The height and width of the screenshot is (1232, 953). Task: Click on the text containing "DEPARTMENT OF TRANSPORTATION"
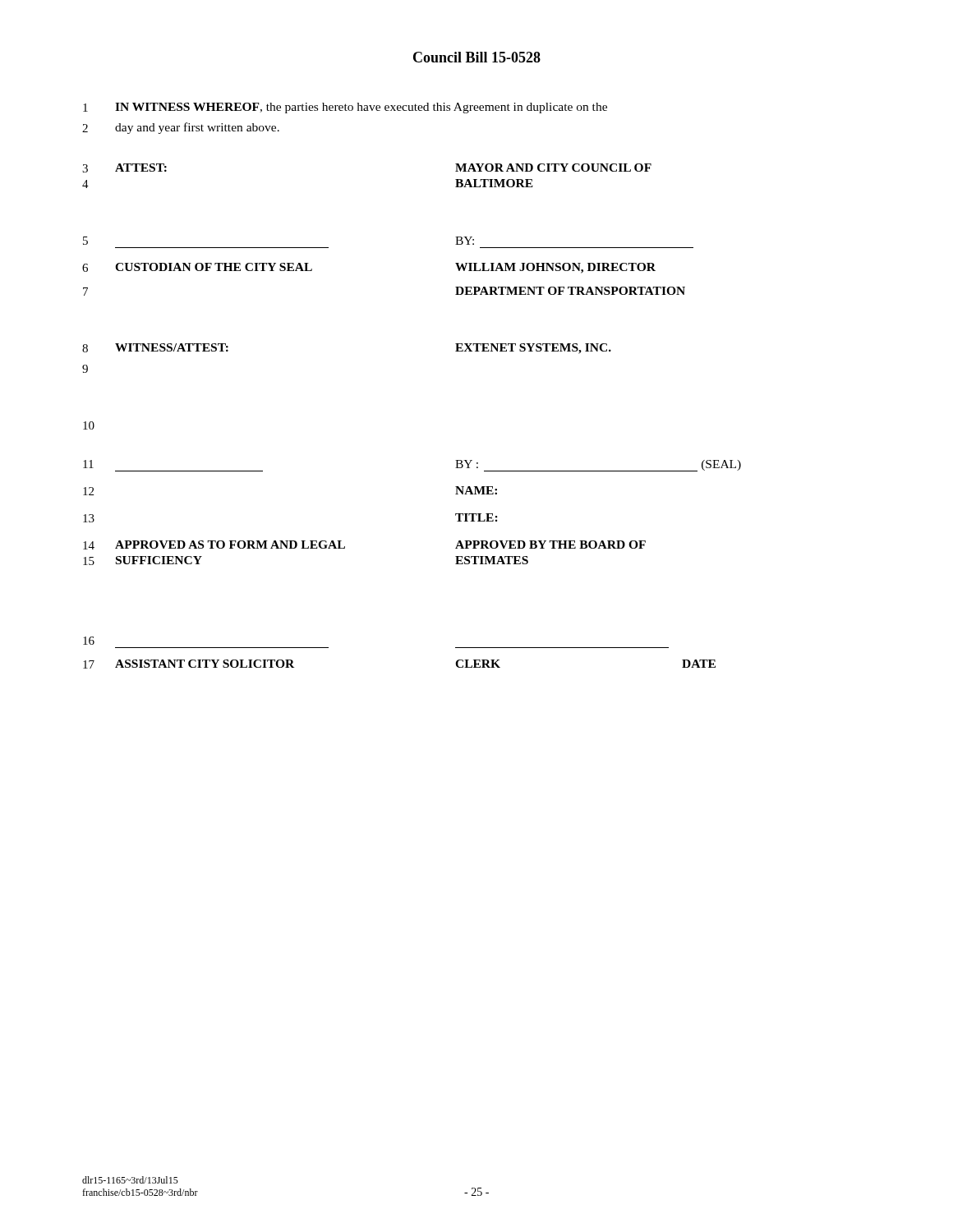[493, 291]
